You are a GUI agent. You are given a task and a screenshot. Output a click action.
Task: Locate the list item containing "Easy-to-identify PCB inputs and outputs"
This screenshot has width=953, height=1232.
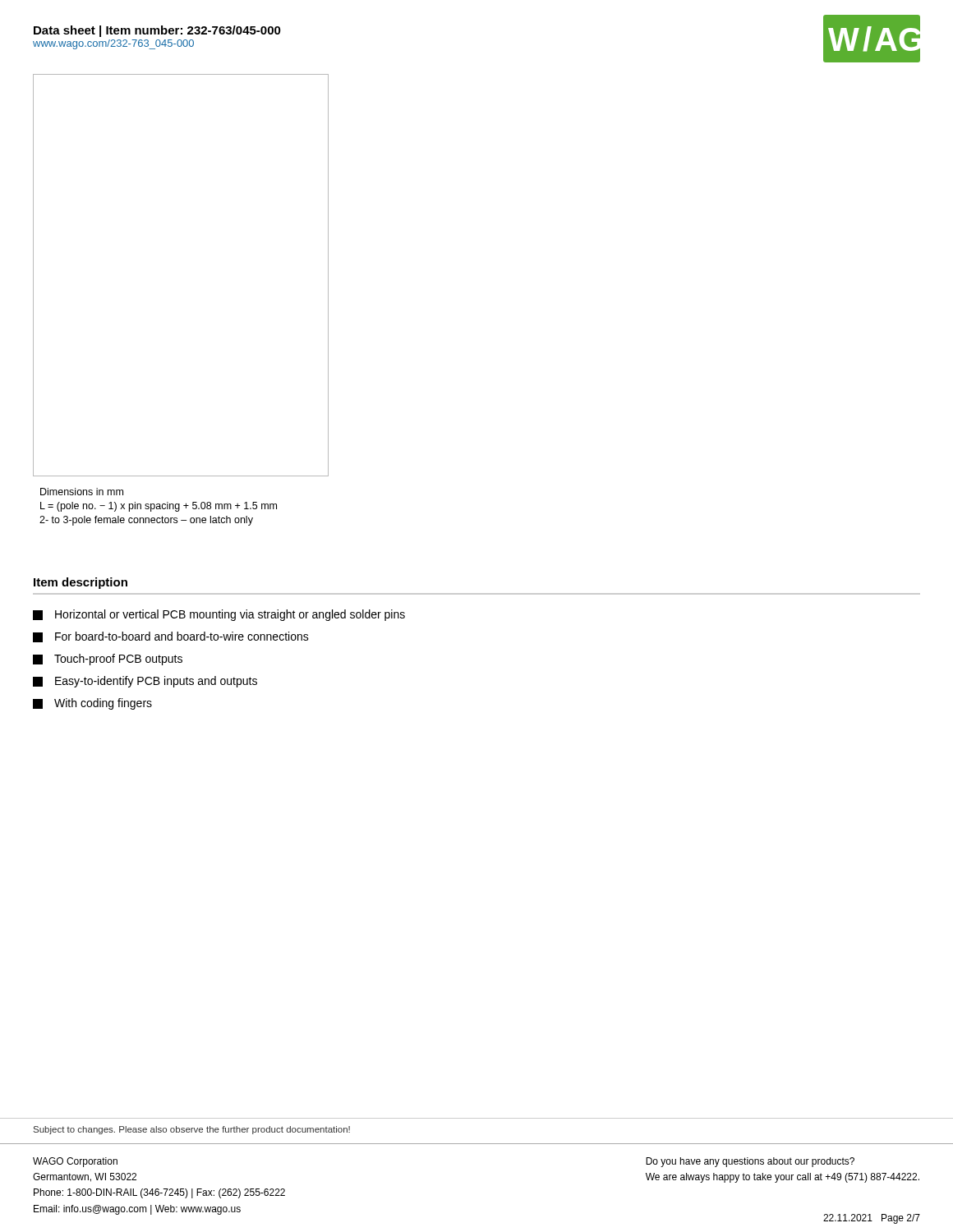coord(145,681)
